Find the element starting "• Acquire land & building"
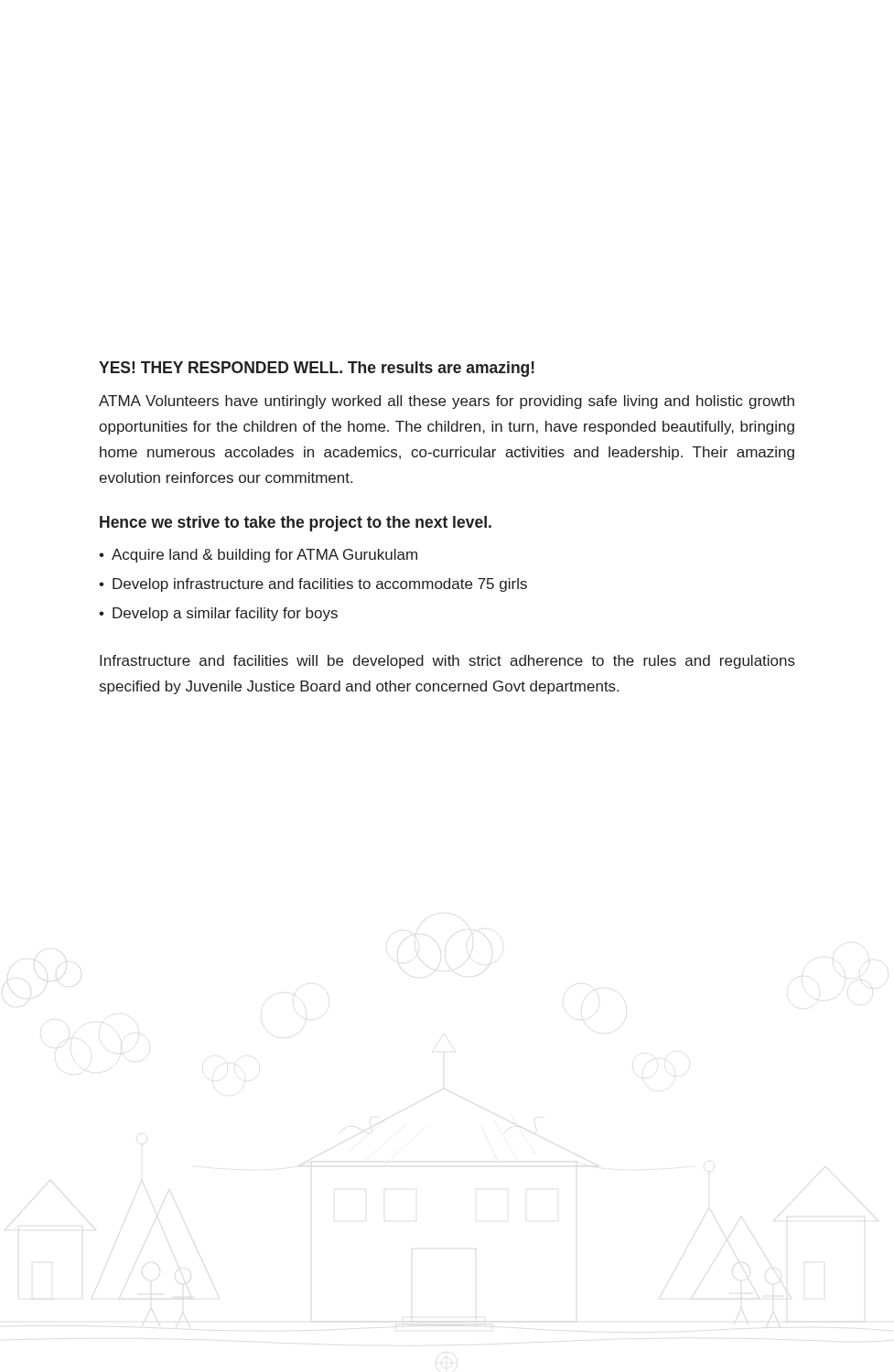This screenshot has width=894, height=1372. (259, 555)
